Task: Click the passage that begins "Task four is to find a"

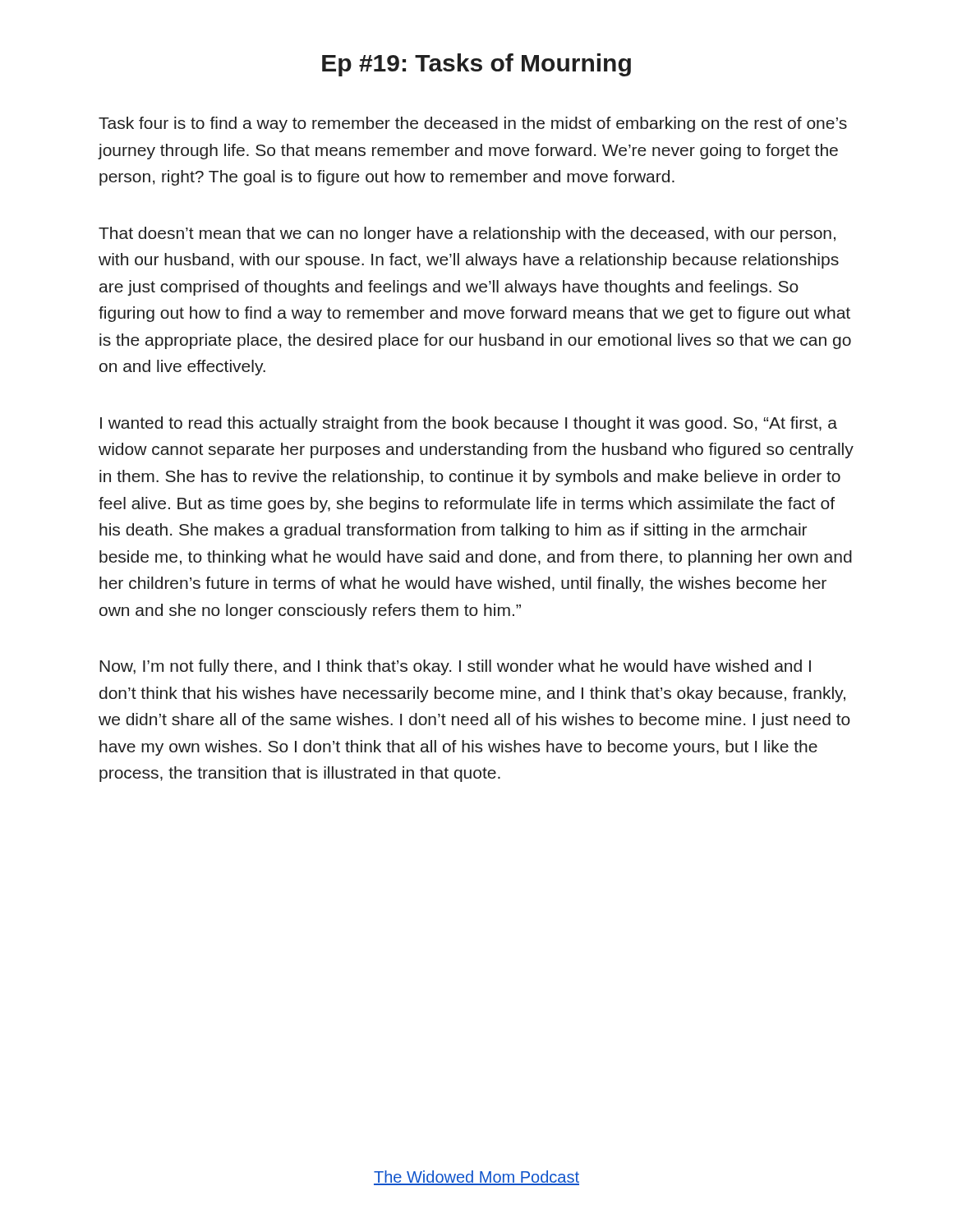Action: coord(473,150)
